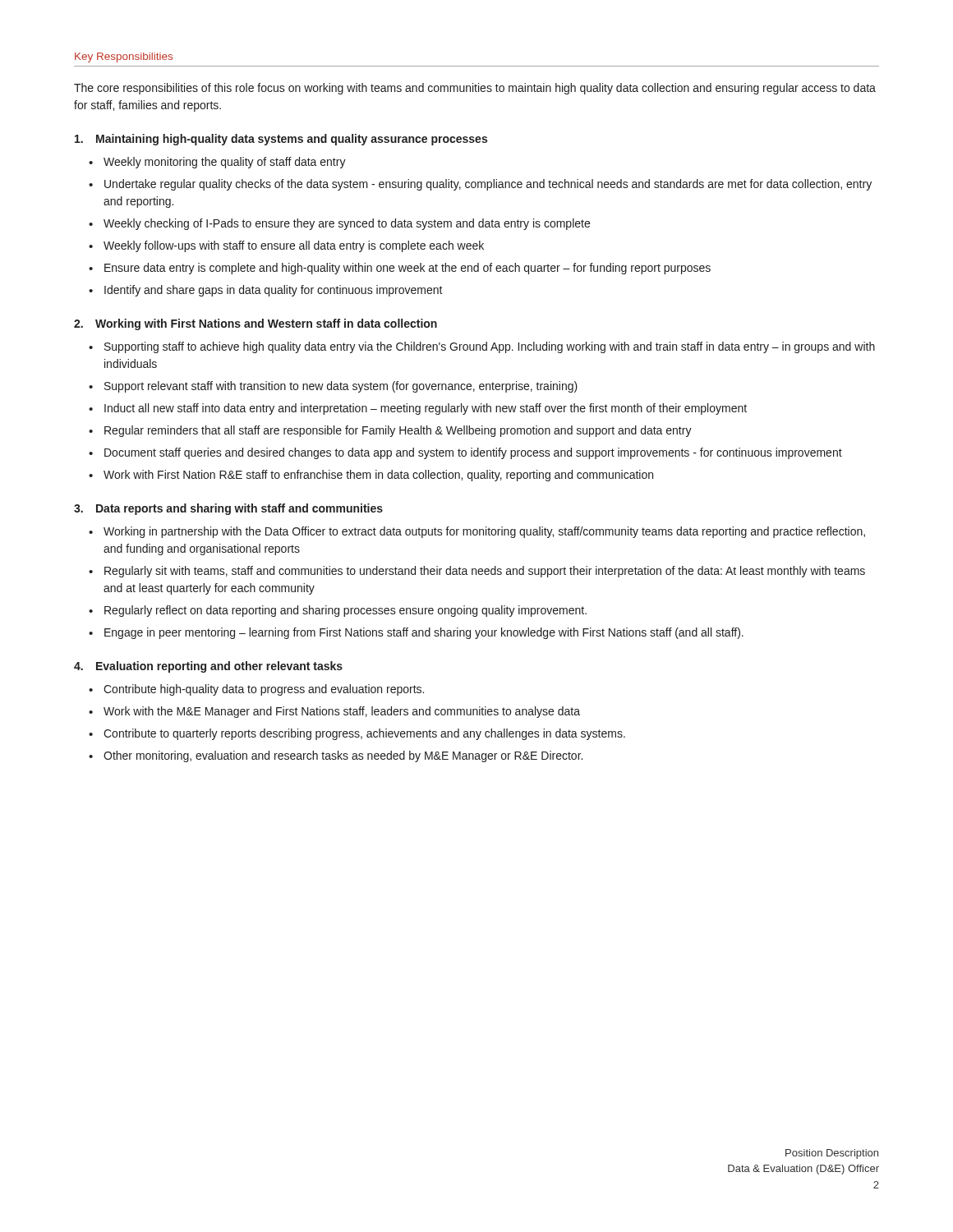
Task: Find the list item with the text "Supporting staff to achieve"
Action: tap(489, 355)
